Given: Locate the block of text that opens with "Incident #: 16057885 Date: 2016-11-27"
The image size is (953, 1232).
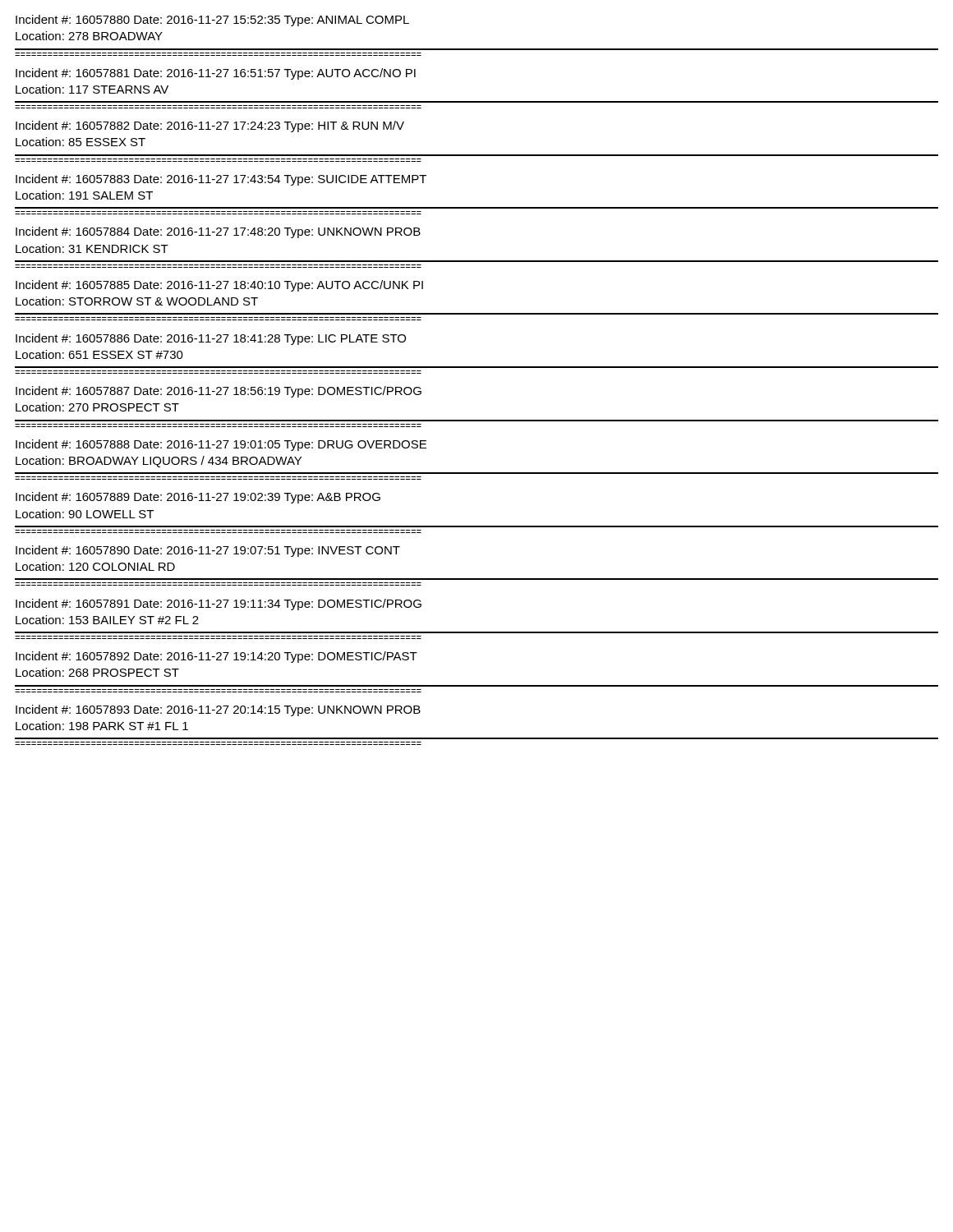Looking at the screenshot, I should 219,286.
